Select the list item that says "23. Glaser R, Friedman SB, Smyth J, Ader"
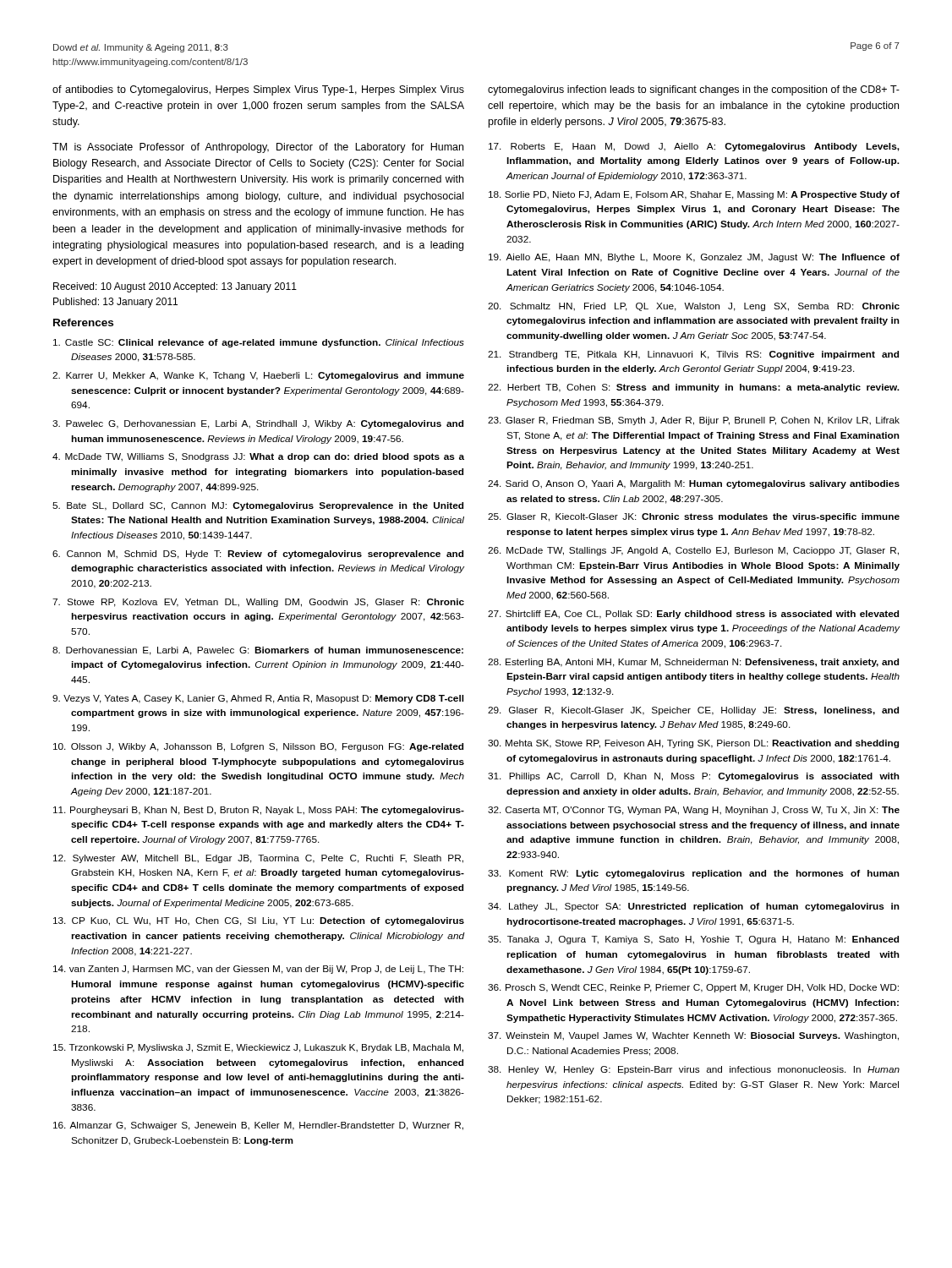 [x=694, y=443]
